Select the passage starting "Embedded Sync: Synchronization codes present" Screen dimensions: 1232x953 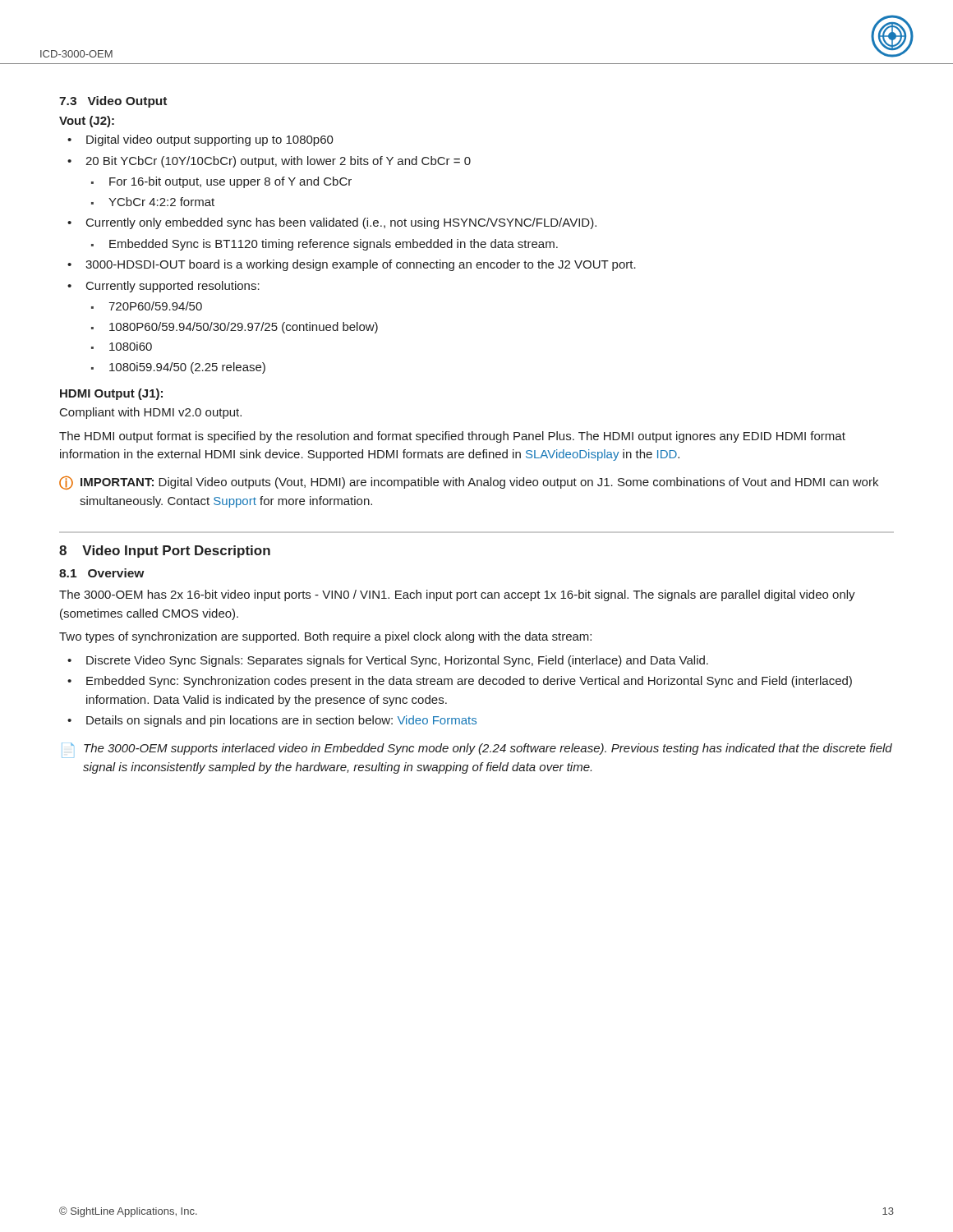(x=469, y=690)
